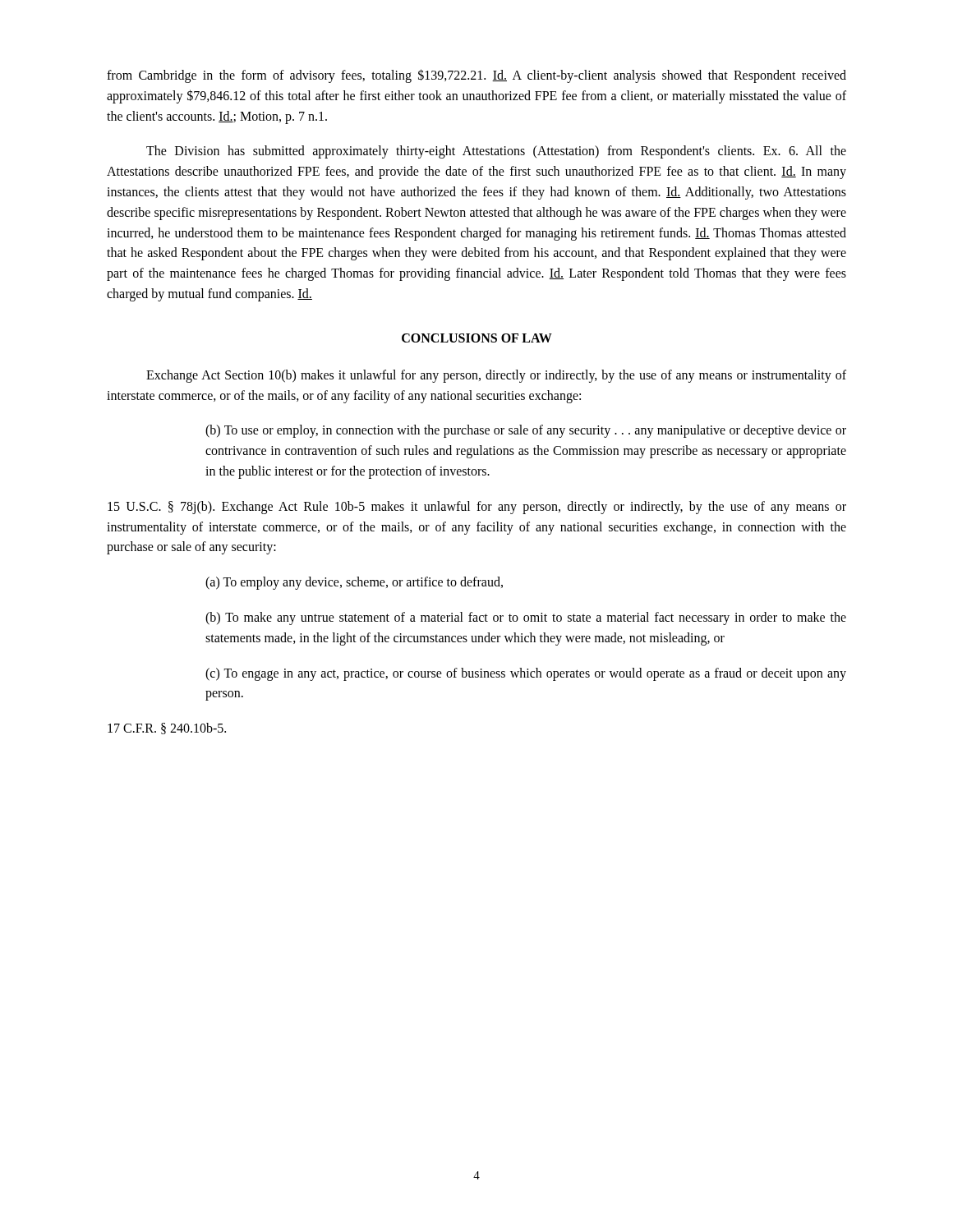Select the text block starting "15 U.S.C. § 78j(b). Exchange Act Rule"

476,527
